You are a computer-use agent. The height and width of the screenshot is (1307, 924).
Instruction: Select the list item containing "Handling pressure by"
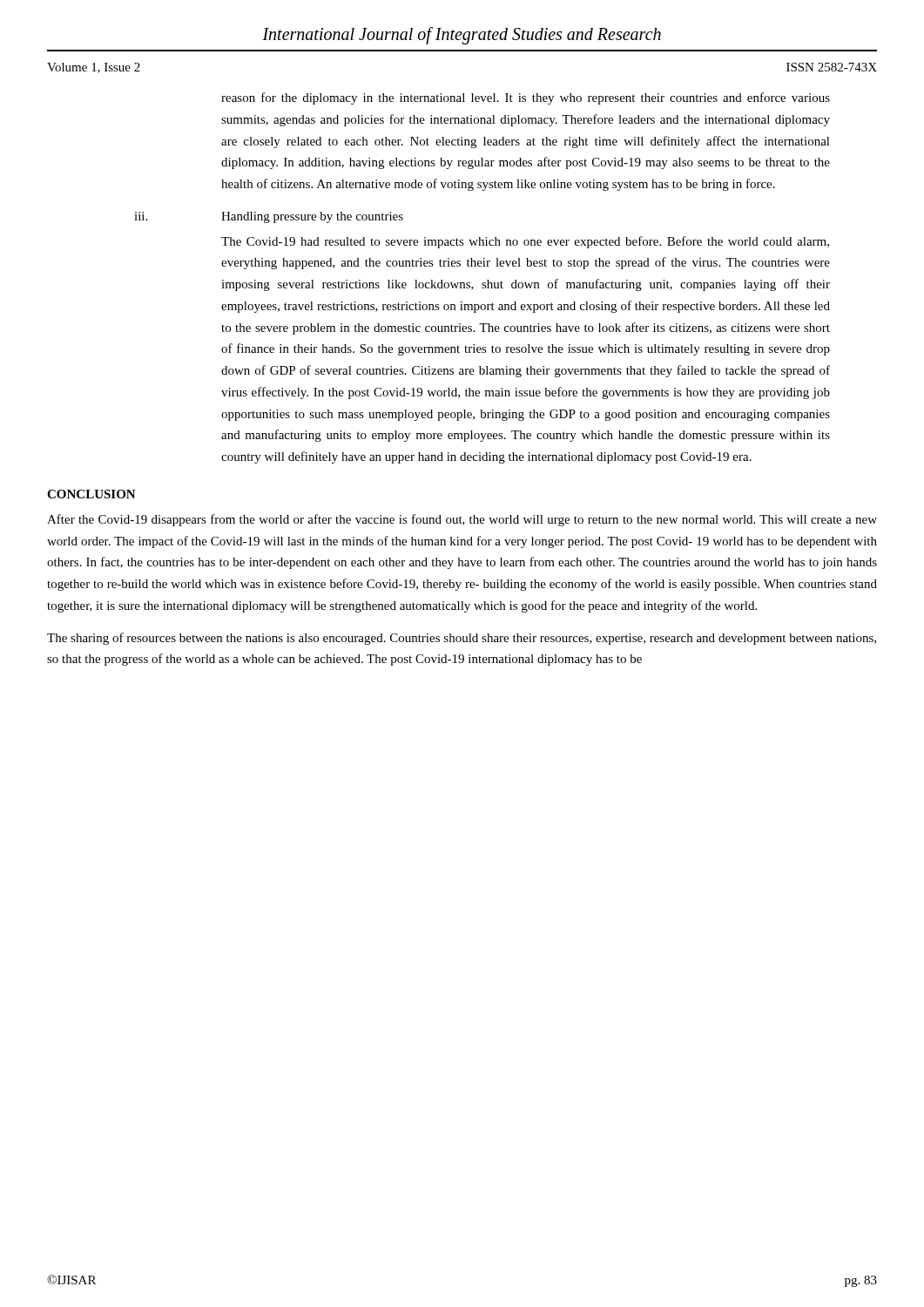click(312, 216)
